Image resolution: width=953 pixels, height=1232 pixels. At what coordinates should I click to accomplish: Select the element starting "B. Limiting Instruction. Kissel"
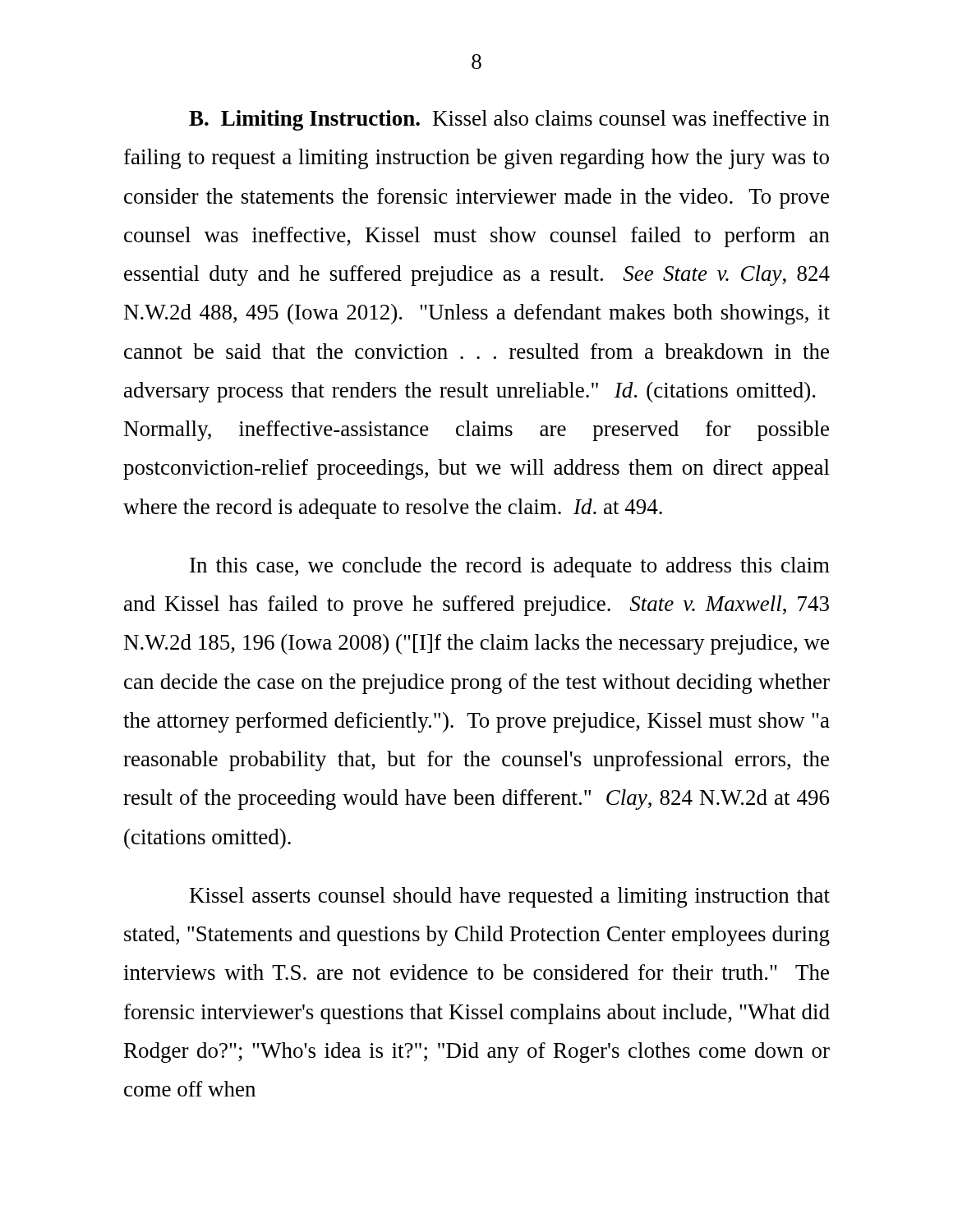[x=476, y=313]
